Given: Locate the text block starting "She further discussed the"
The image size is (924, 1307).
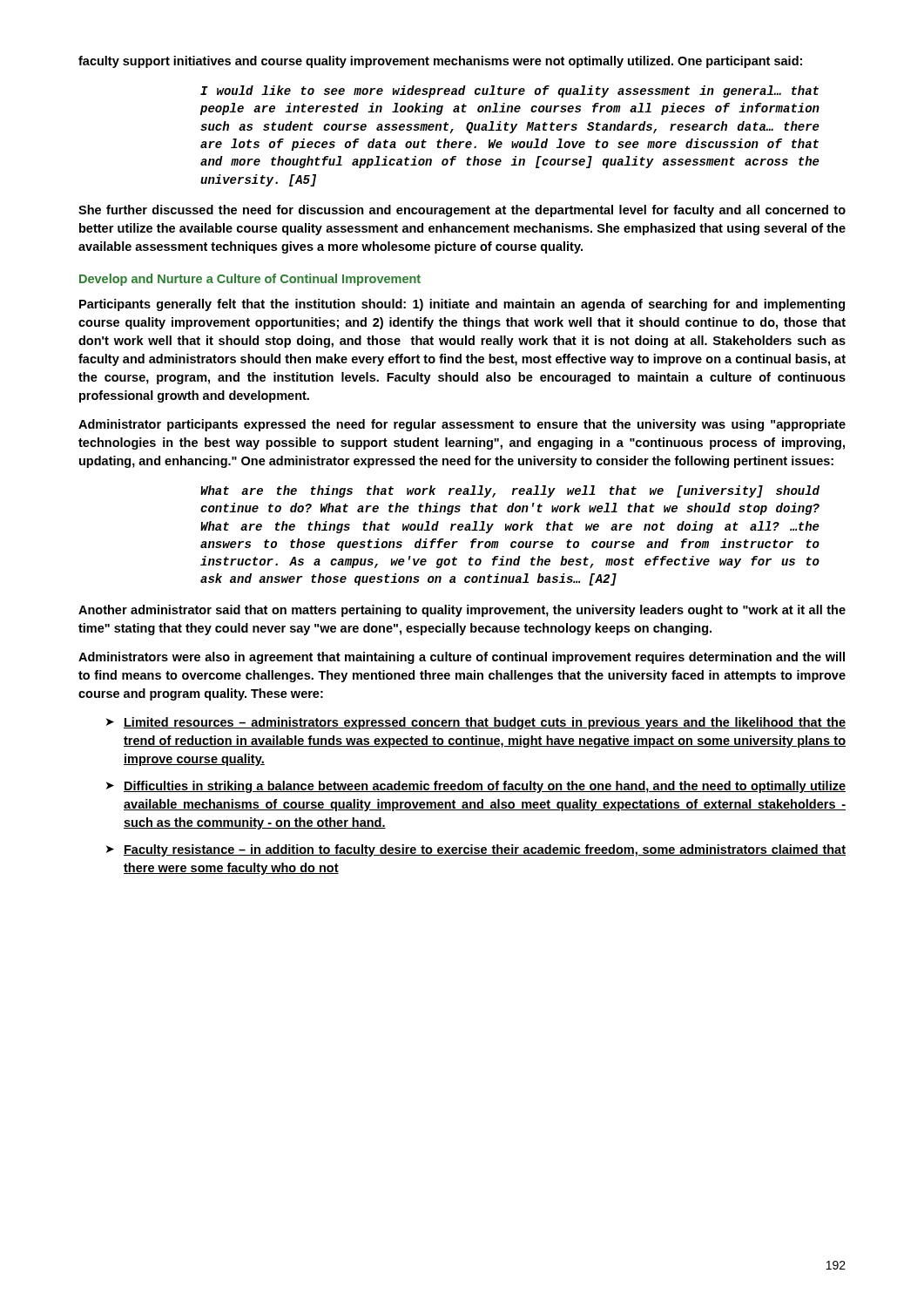Looking at the screenshot, I should (x=462, y=229).
